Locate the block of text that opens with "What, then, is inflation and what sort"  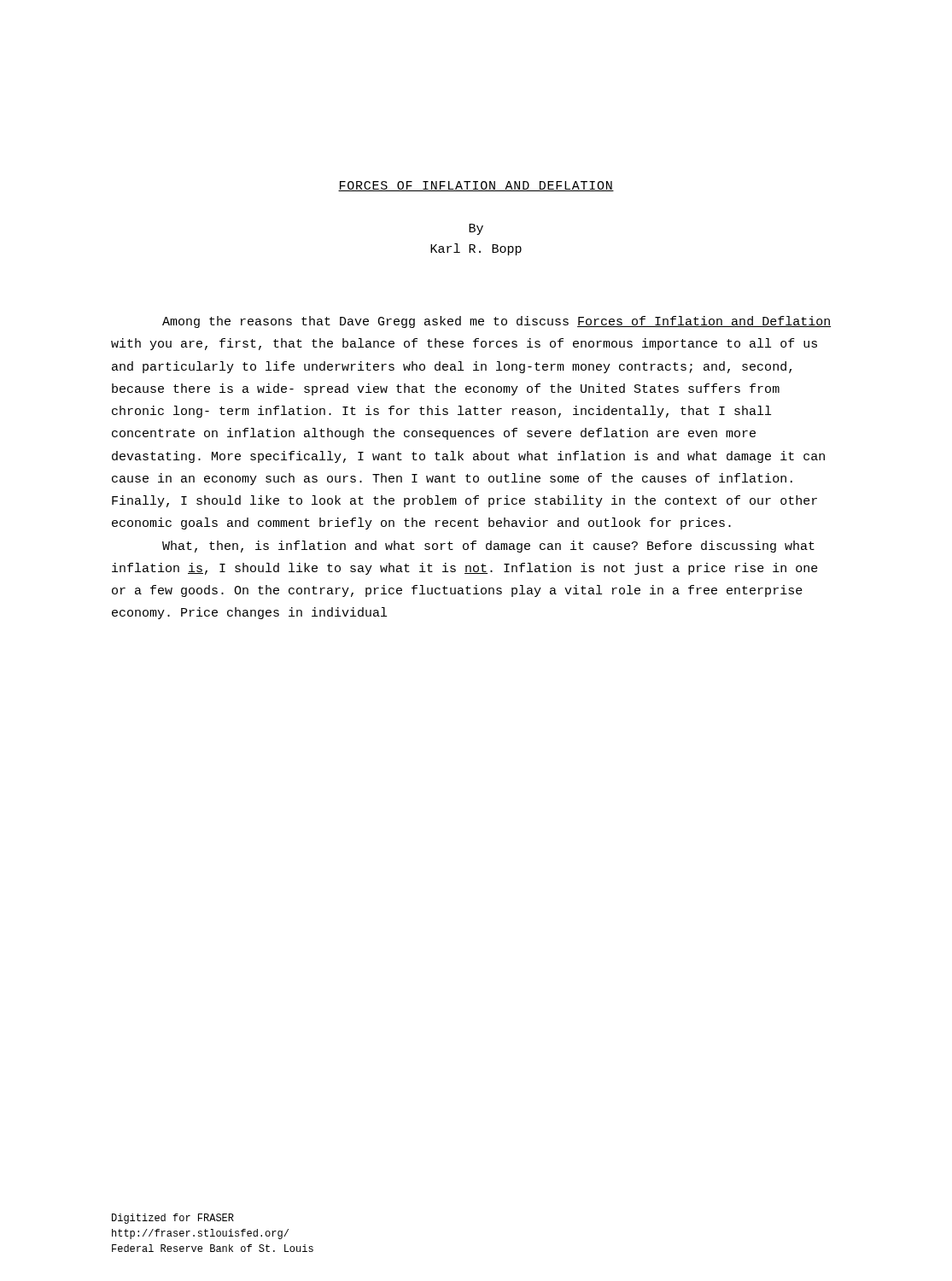click(x=476, y=581)
